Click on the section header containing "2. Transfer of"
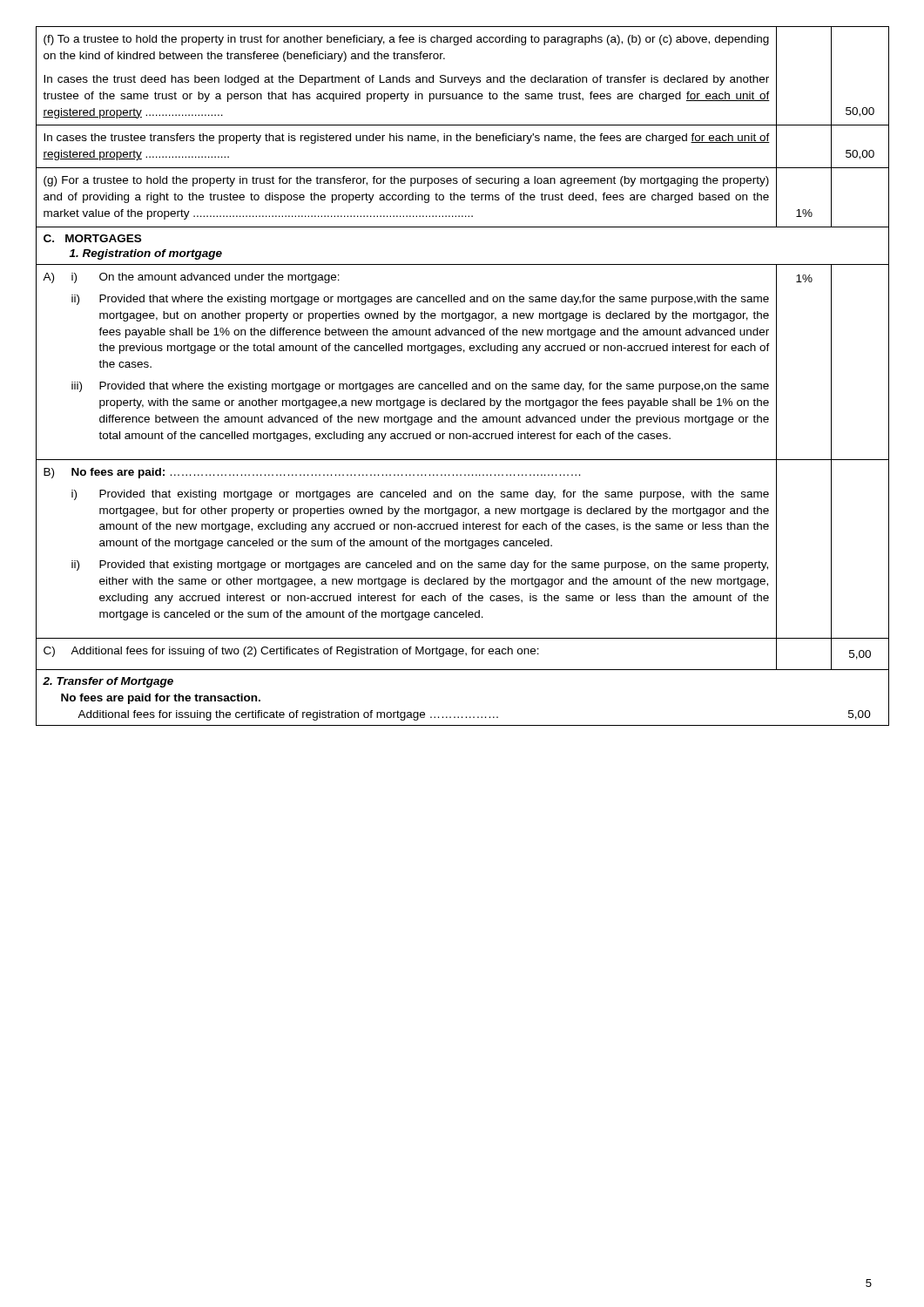 click(x=108, y=681)
